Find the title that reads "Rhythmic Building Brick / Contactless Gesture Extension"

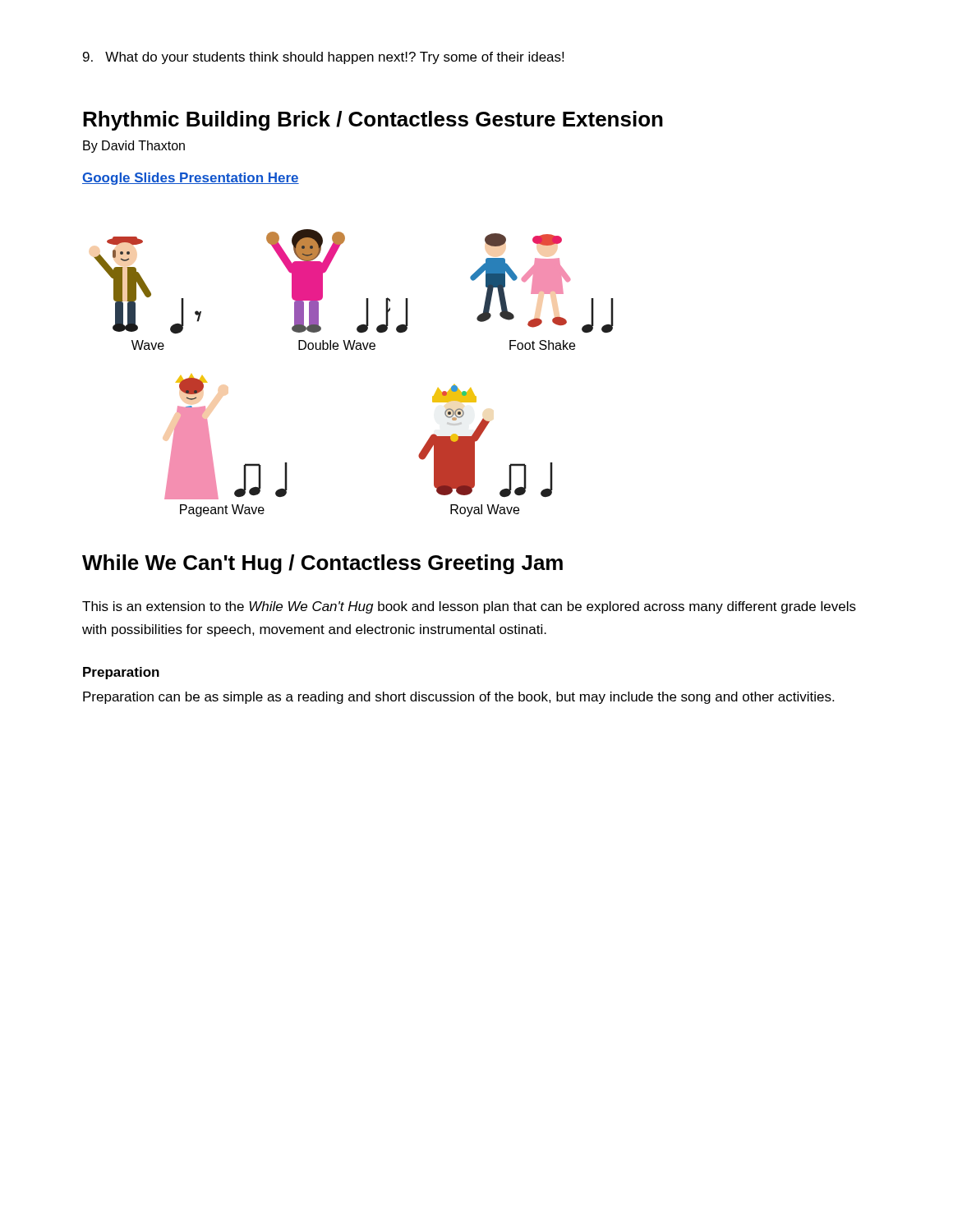[x=373, y=119]
